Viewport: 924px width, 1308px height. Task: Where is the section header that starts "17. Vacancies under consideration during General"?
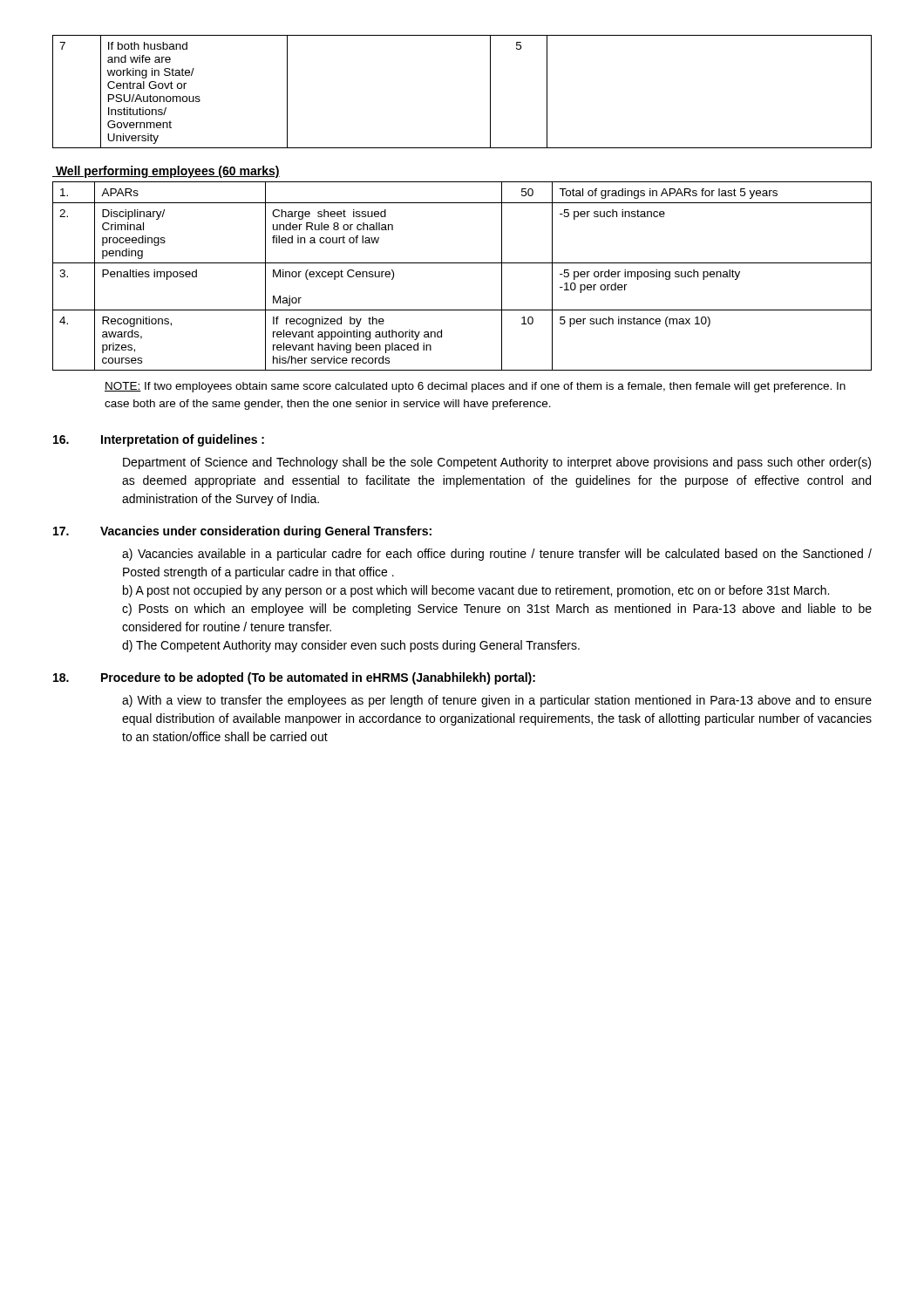click(242, 531)
